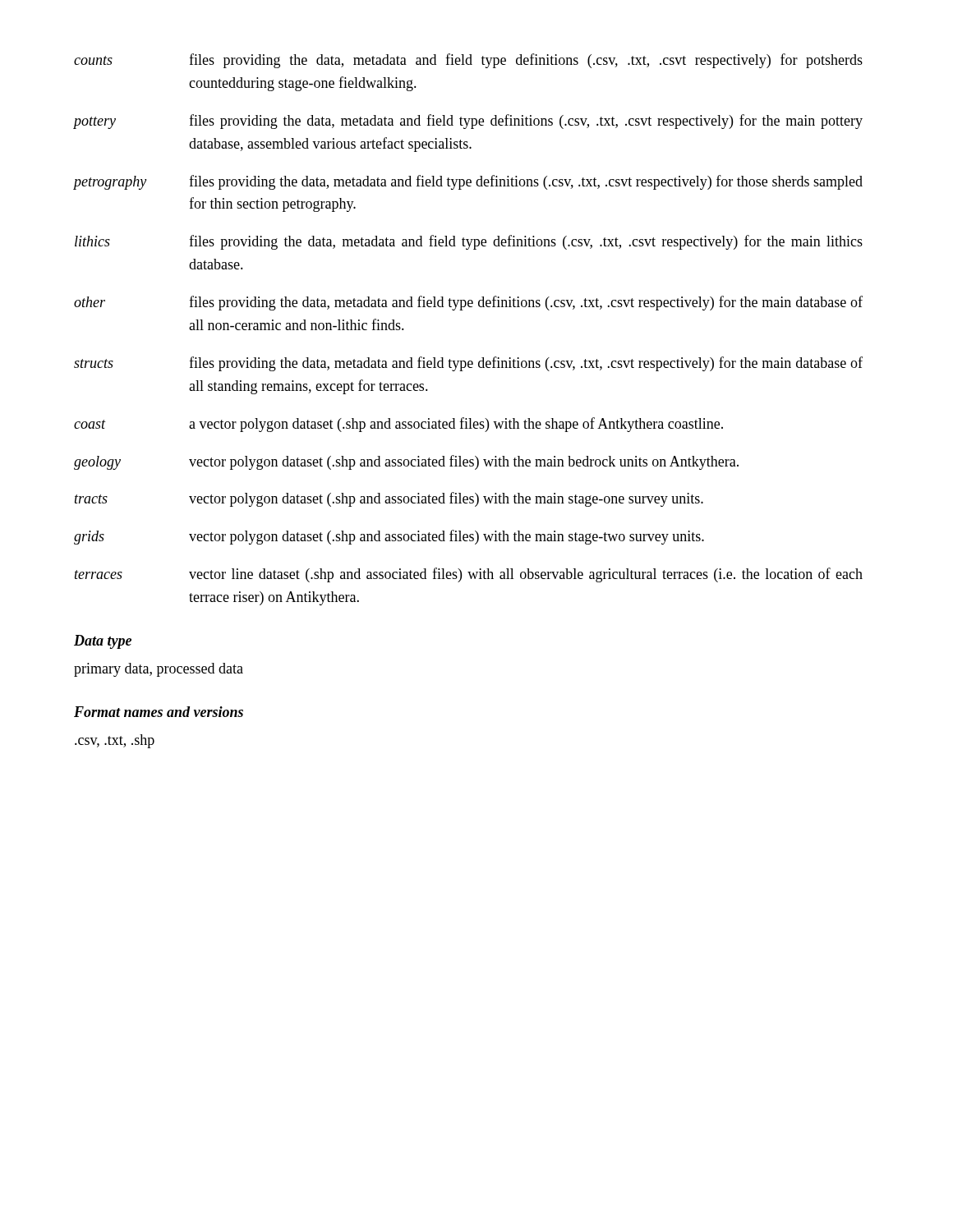Viewport: 953px width, 1232px height.
Task: Locate the text "Data type"
Action: [x=103, y=641]
